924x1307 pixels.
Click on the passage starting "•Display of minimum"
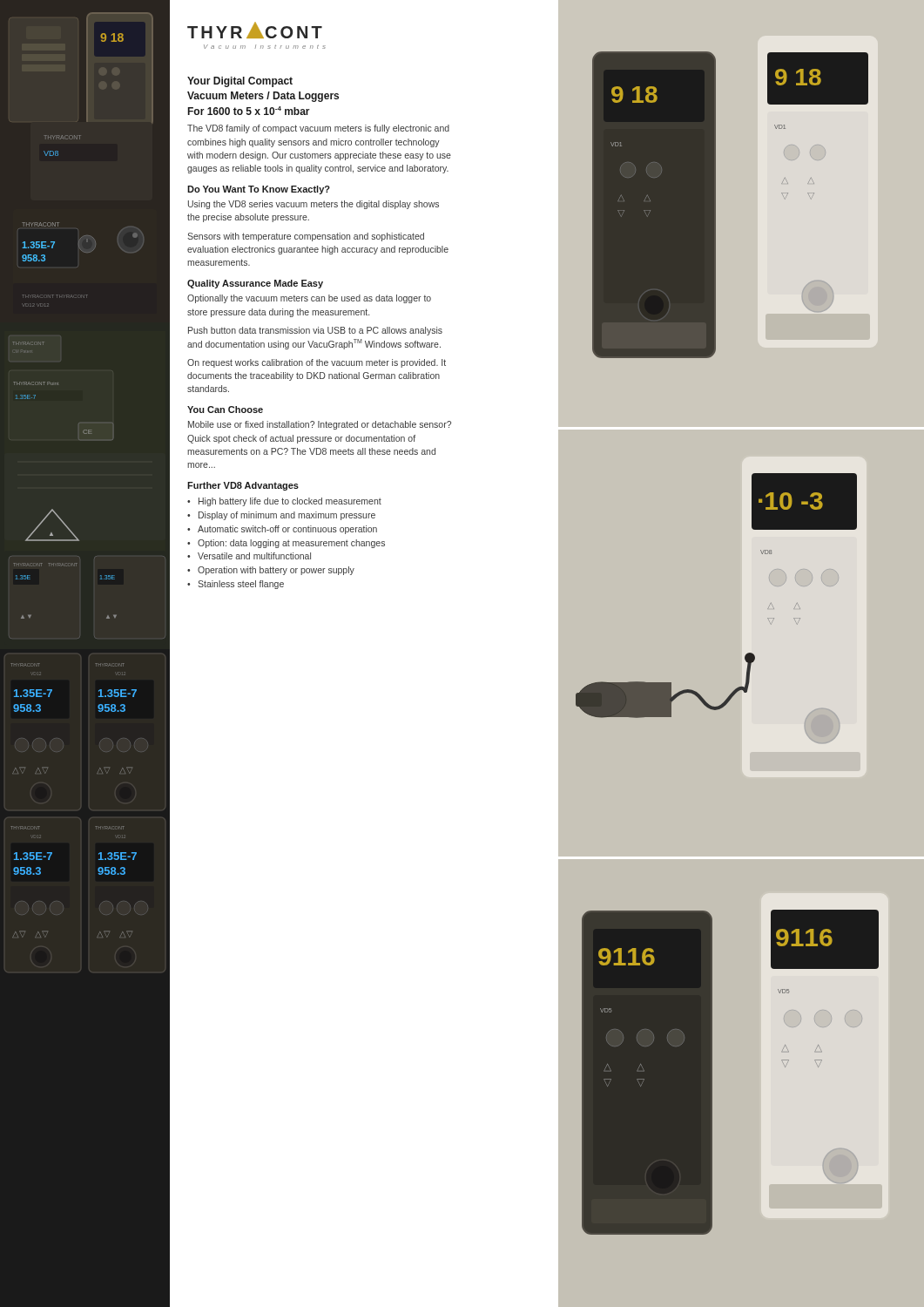[281, 516]
